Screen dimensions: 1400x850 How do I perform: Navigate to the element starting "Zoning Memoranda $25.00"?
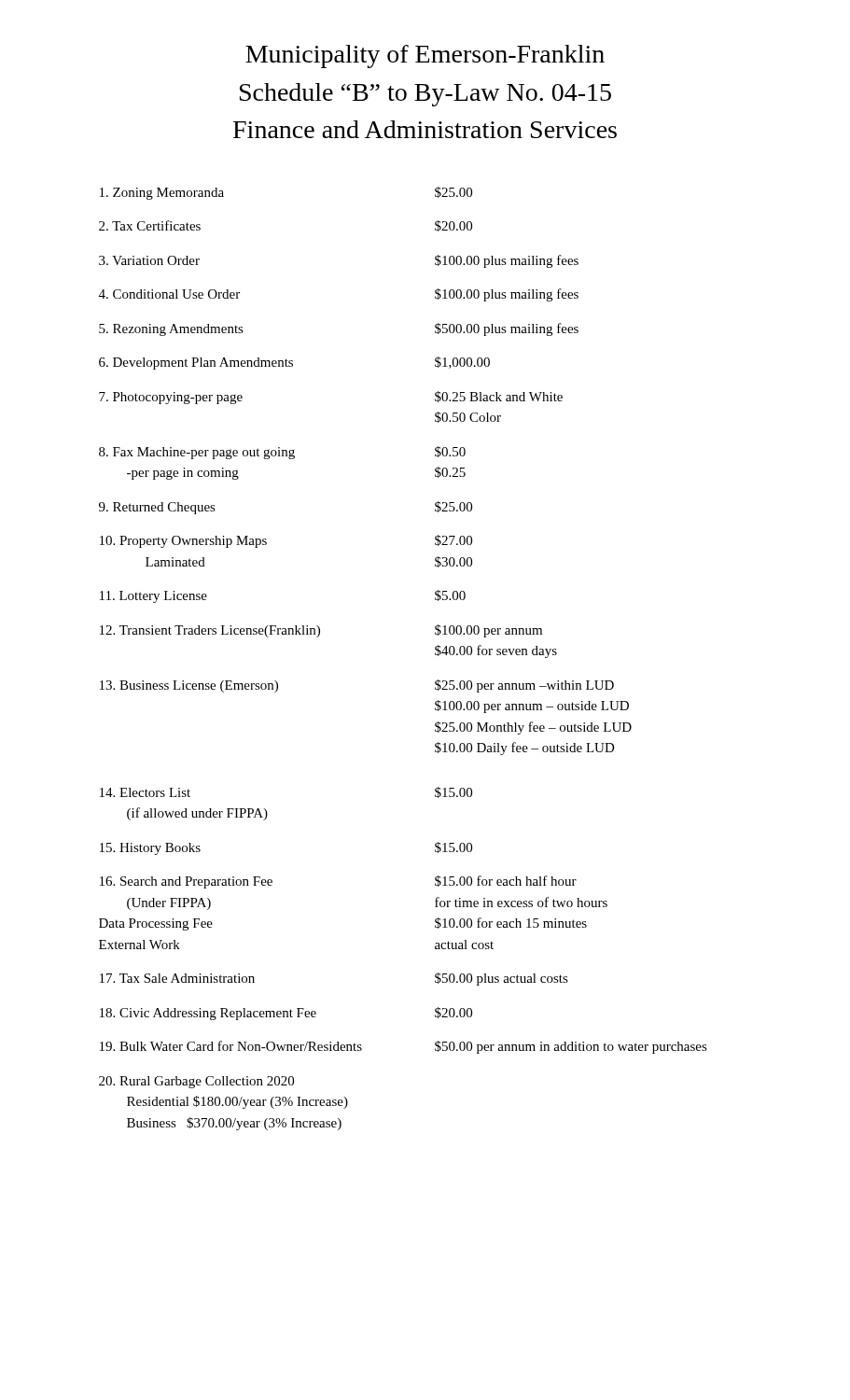point(425,192)
